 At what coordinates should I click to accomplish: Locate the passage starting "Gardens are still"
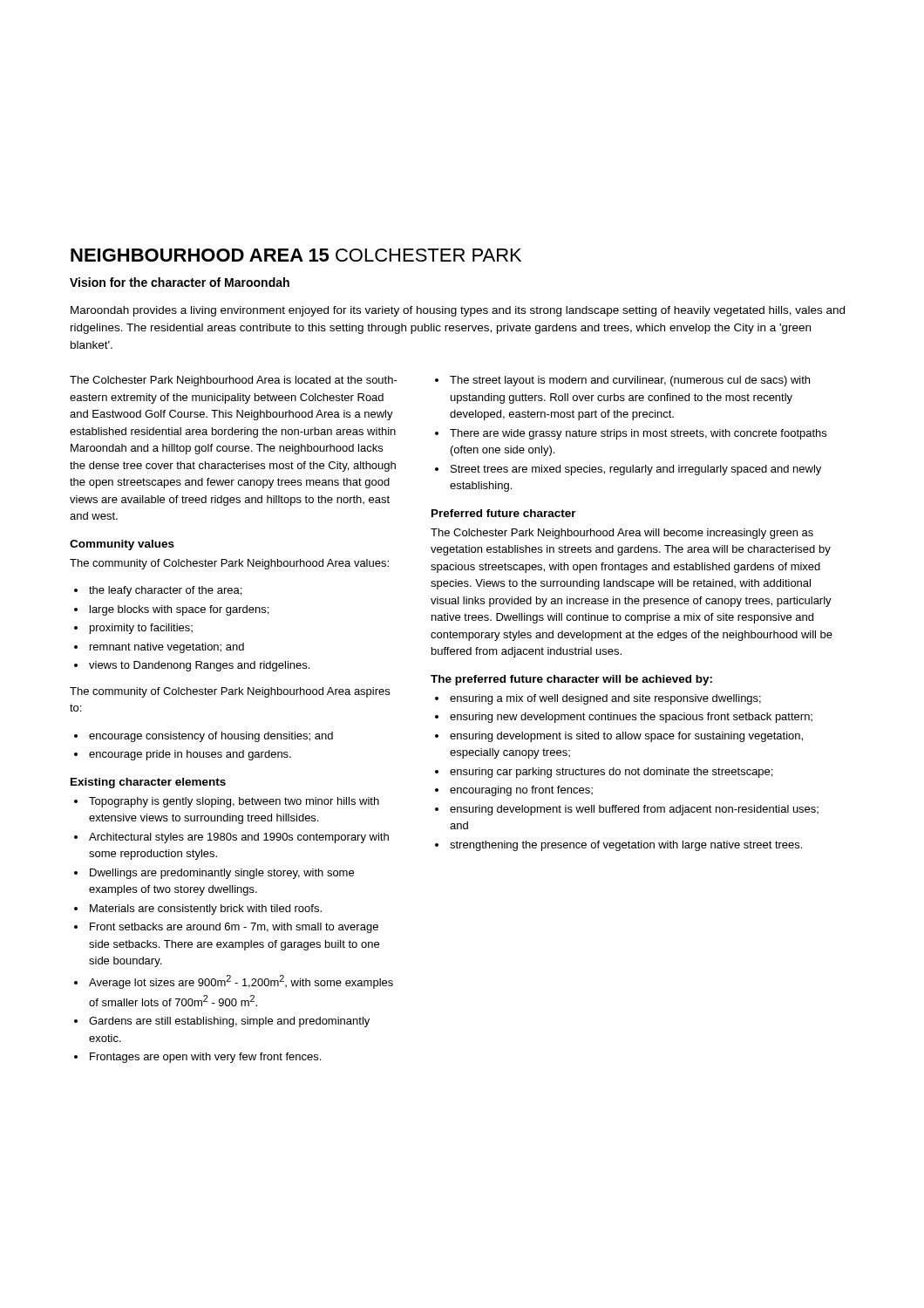point(229,1030)
